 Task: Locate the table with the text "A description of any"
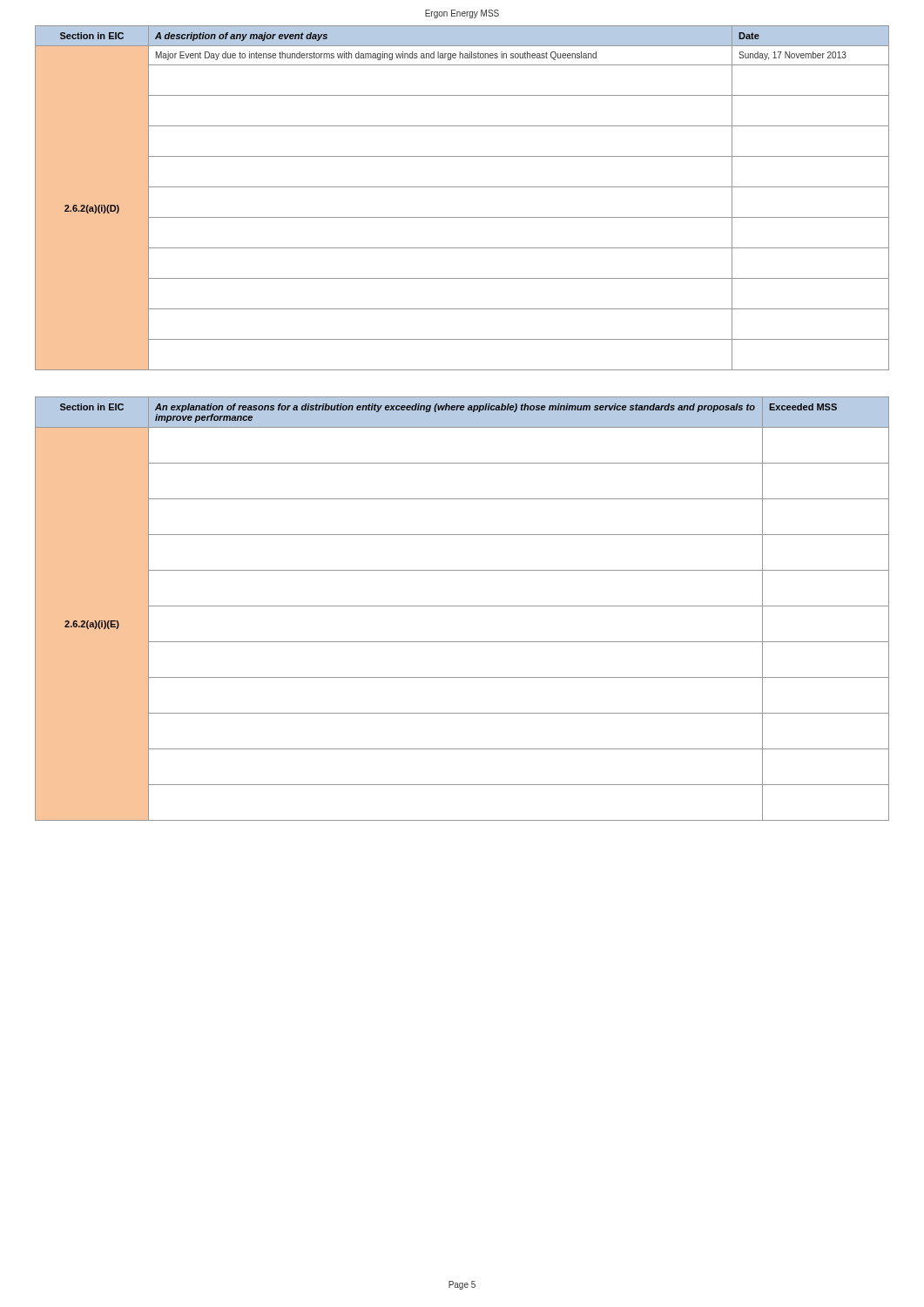point(462,198)
